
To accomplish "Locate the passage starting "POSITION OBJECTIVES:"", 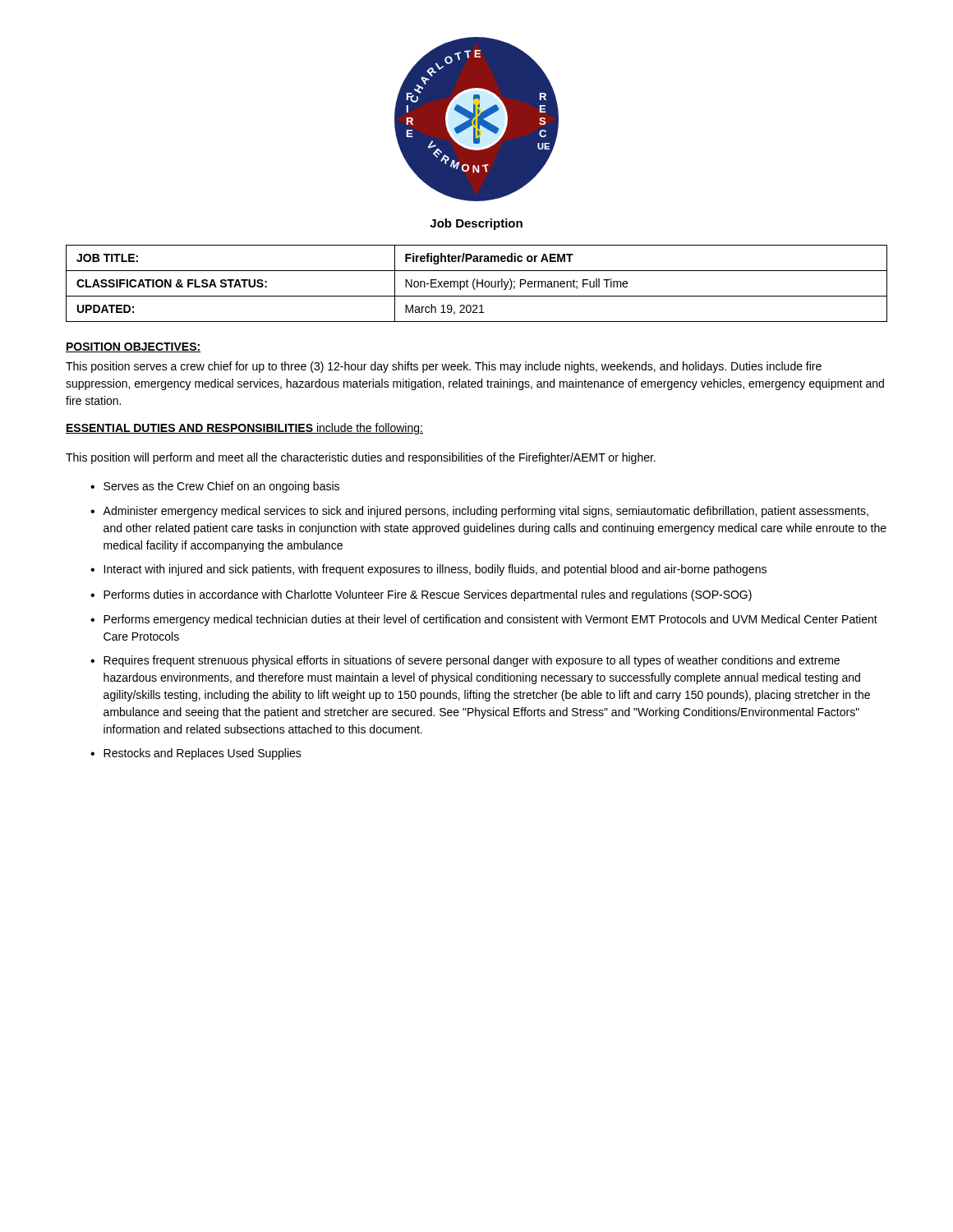I will [133, 347].
